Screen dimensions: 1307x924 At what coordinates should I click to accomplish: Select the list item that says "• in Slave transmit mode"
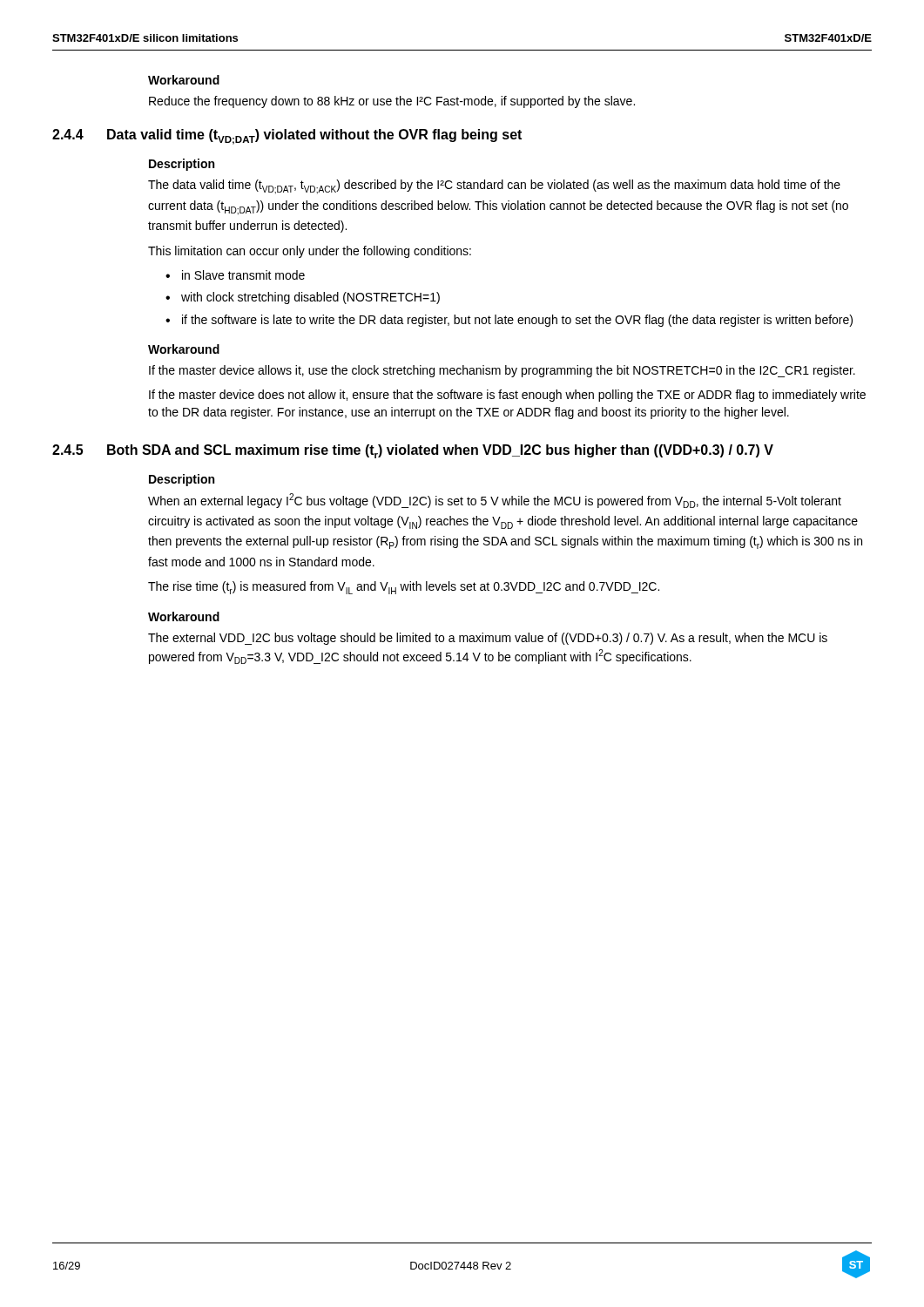tap(235, 275)
